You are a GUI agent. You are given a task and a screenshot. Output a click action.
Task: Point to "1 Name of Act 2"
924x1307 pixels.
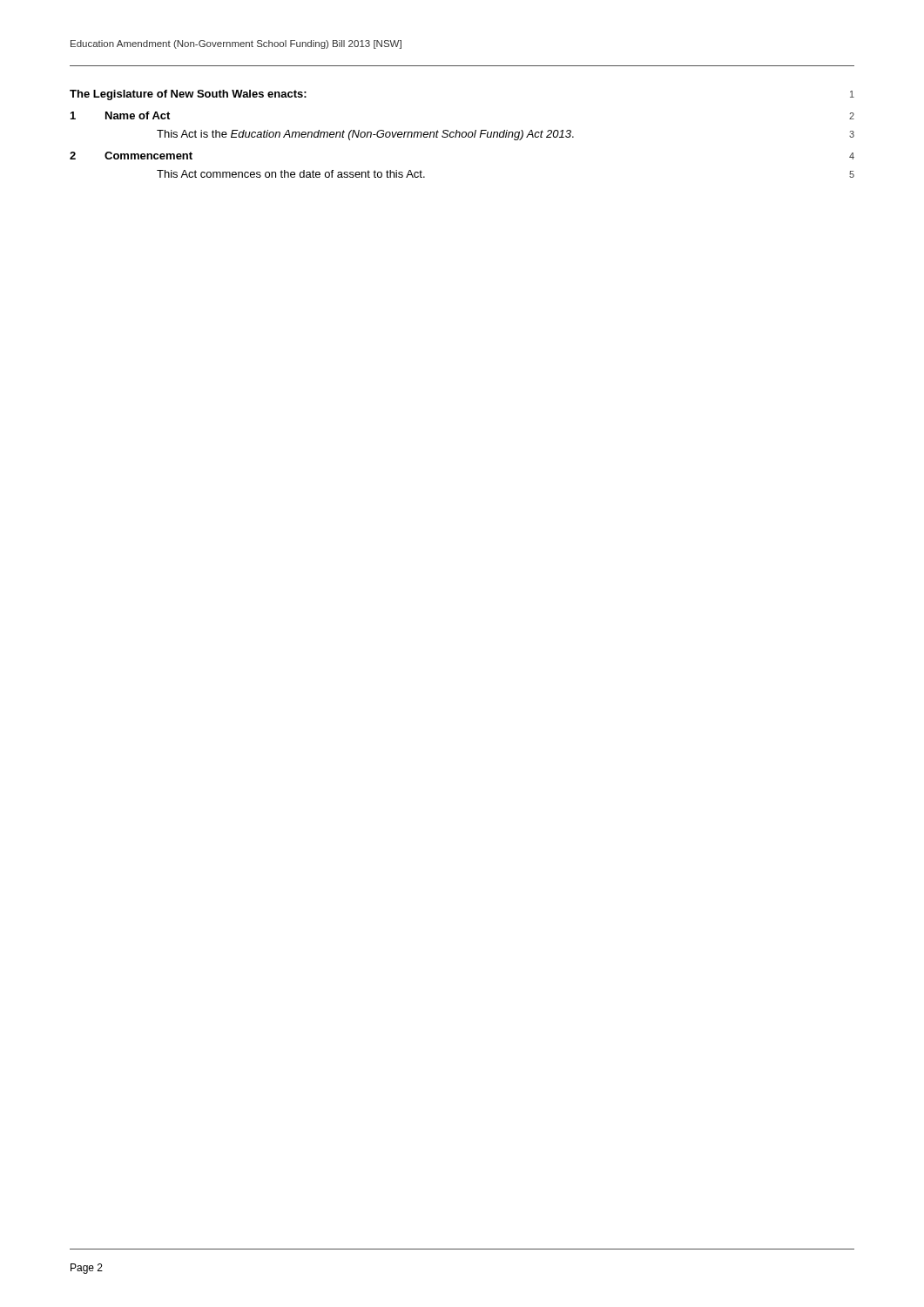click(x=144, y=115)
